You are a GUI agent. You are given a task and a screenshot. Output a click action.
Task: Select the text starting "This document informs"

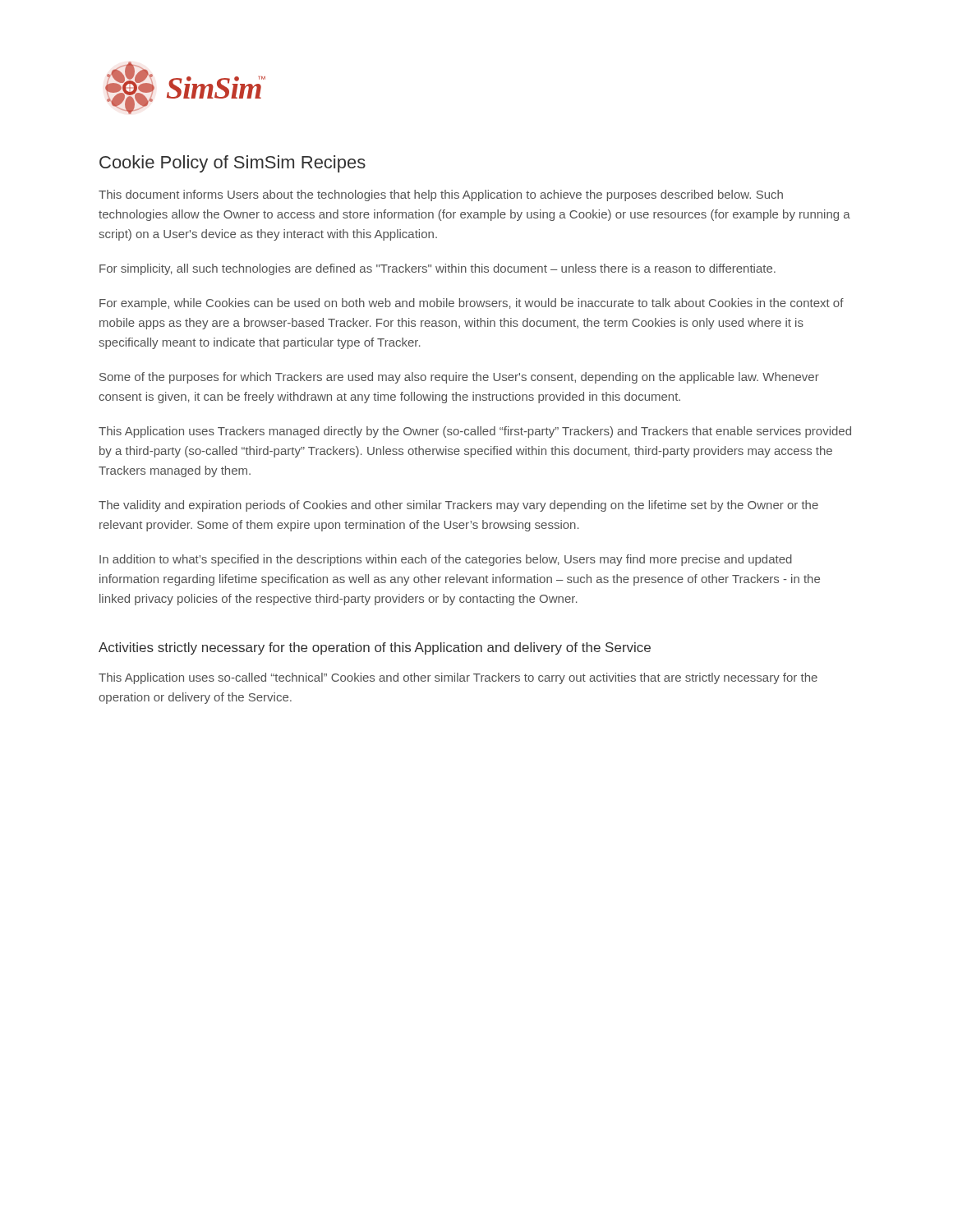[474, 214]
